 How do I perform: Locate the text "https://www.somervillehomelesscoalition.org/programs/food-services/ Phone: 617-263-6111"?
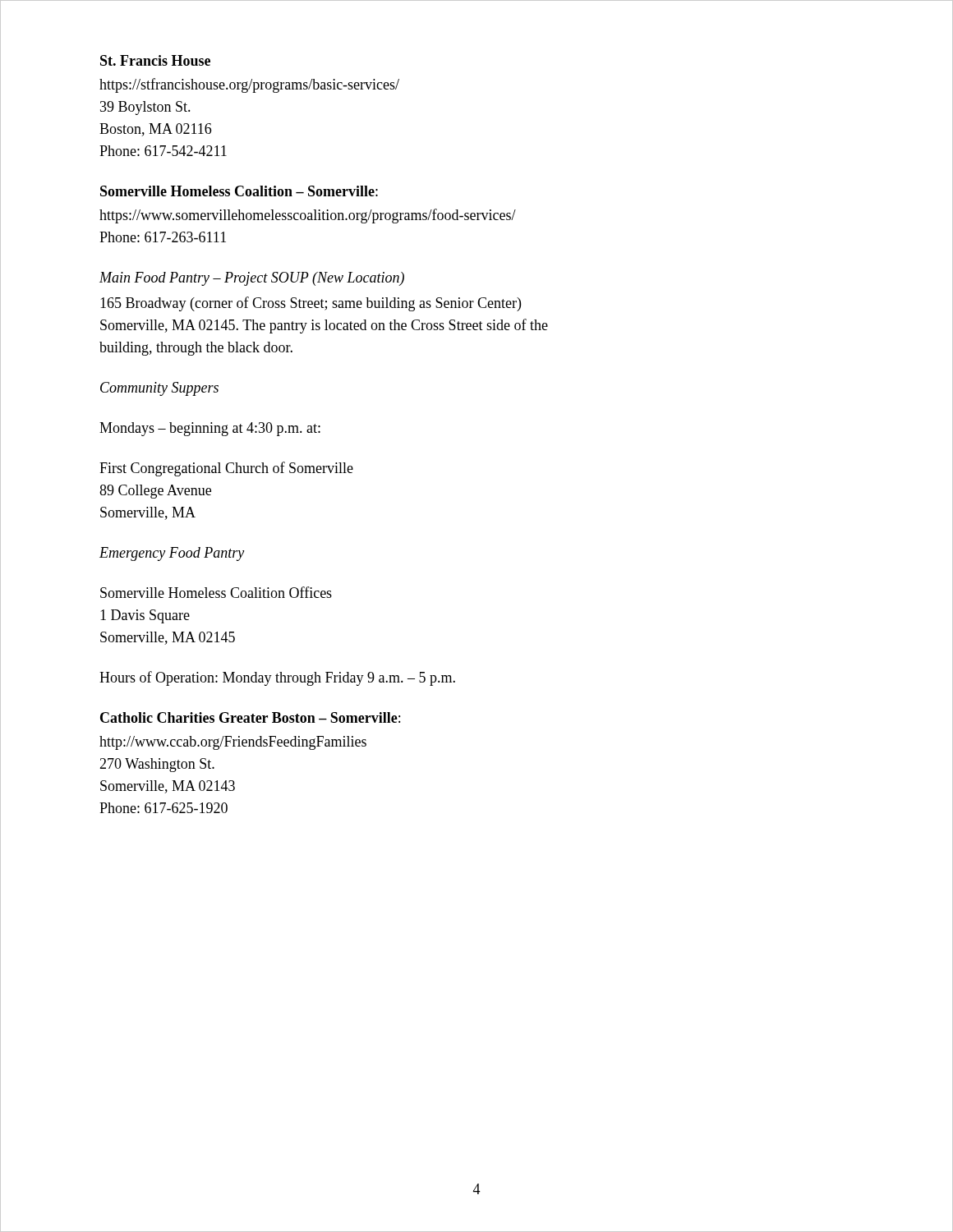pyautogui.click(x=476, y=227)
